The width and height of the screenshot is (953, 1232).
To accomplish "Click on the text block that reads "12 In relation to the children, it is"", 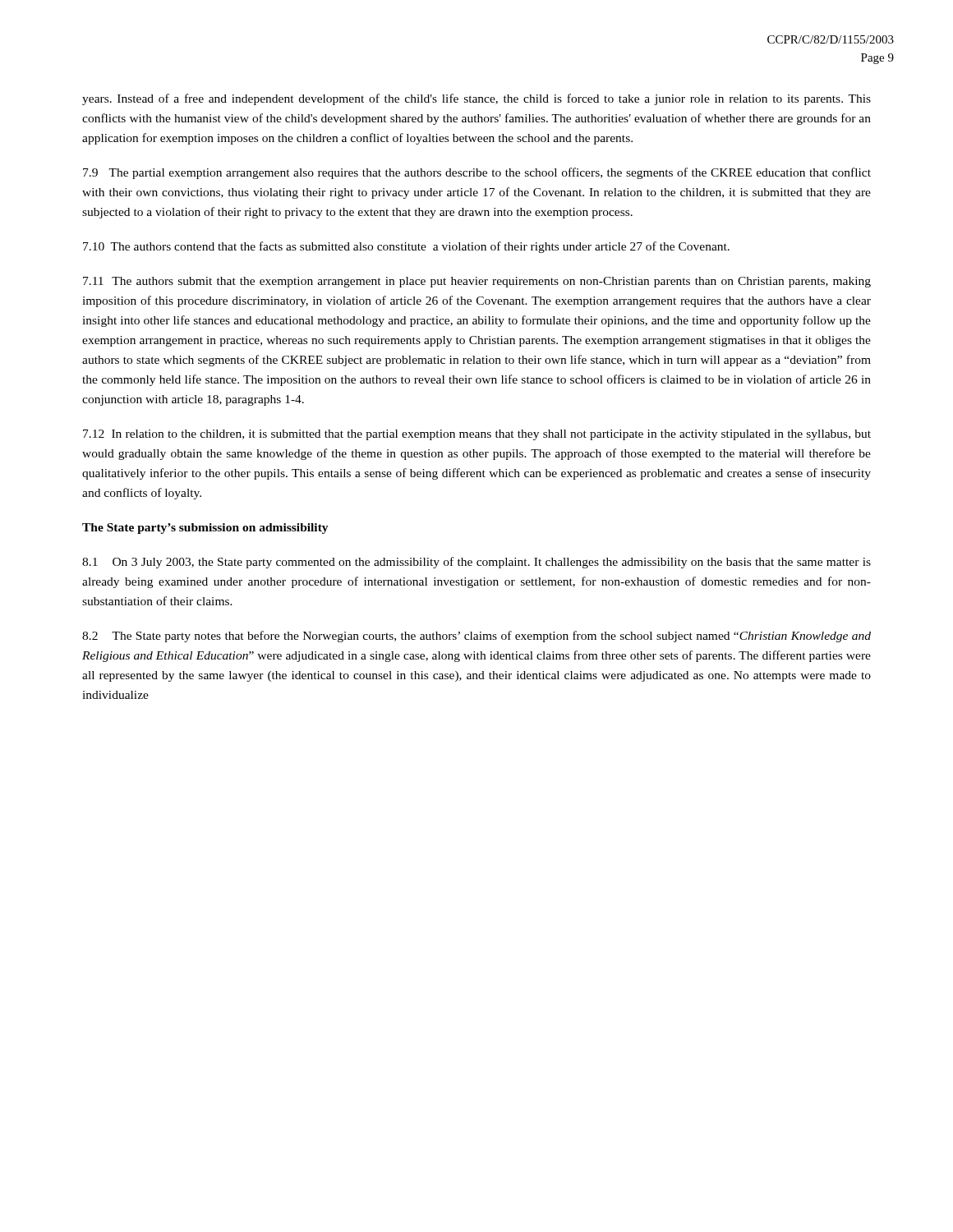I will pos(476,463).
